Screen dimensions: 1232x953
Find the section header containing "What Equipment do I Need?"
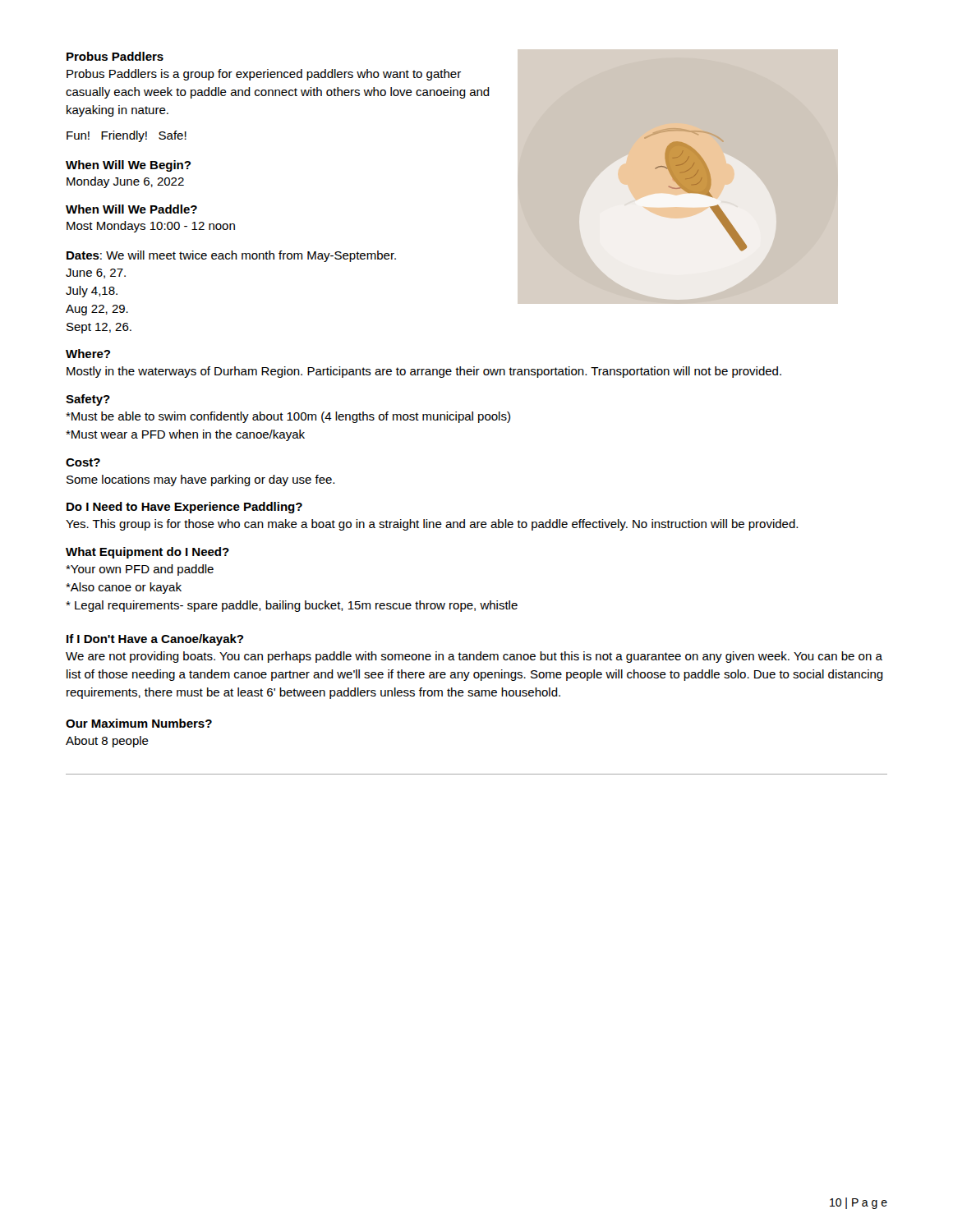148,552
